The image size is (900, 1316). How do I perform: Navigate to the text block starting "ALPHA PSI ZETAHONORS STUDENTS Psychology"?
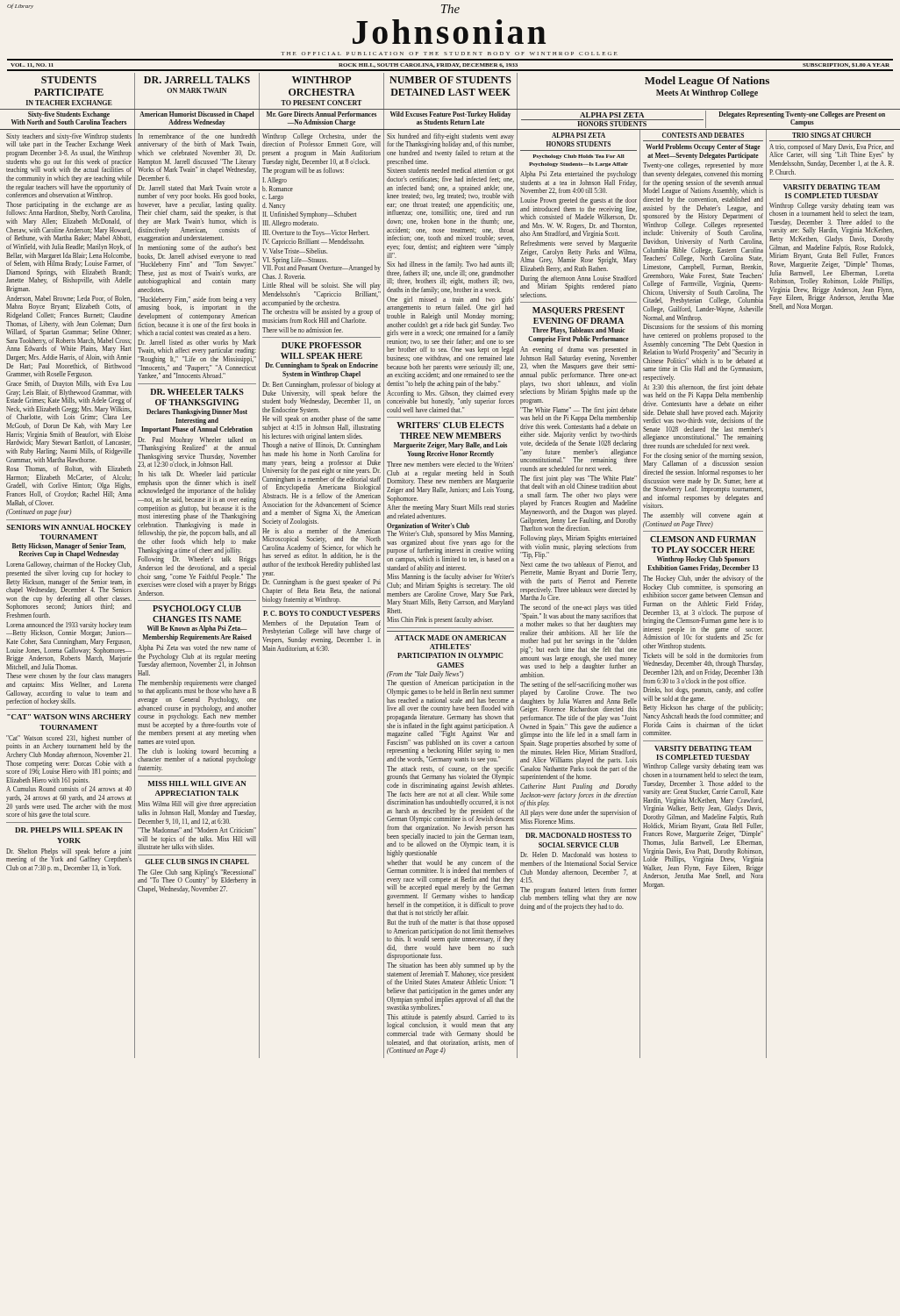point(579,521)
